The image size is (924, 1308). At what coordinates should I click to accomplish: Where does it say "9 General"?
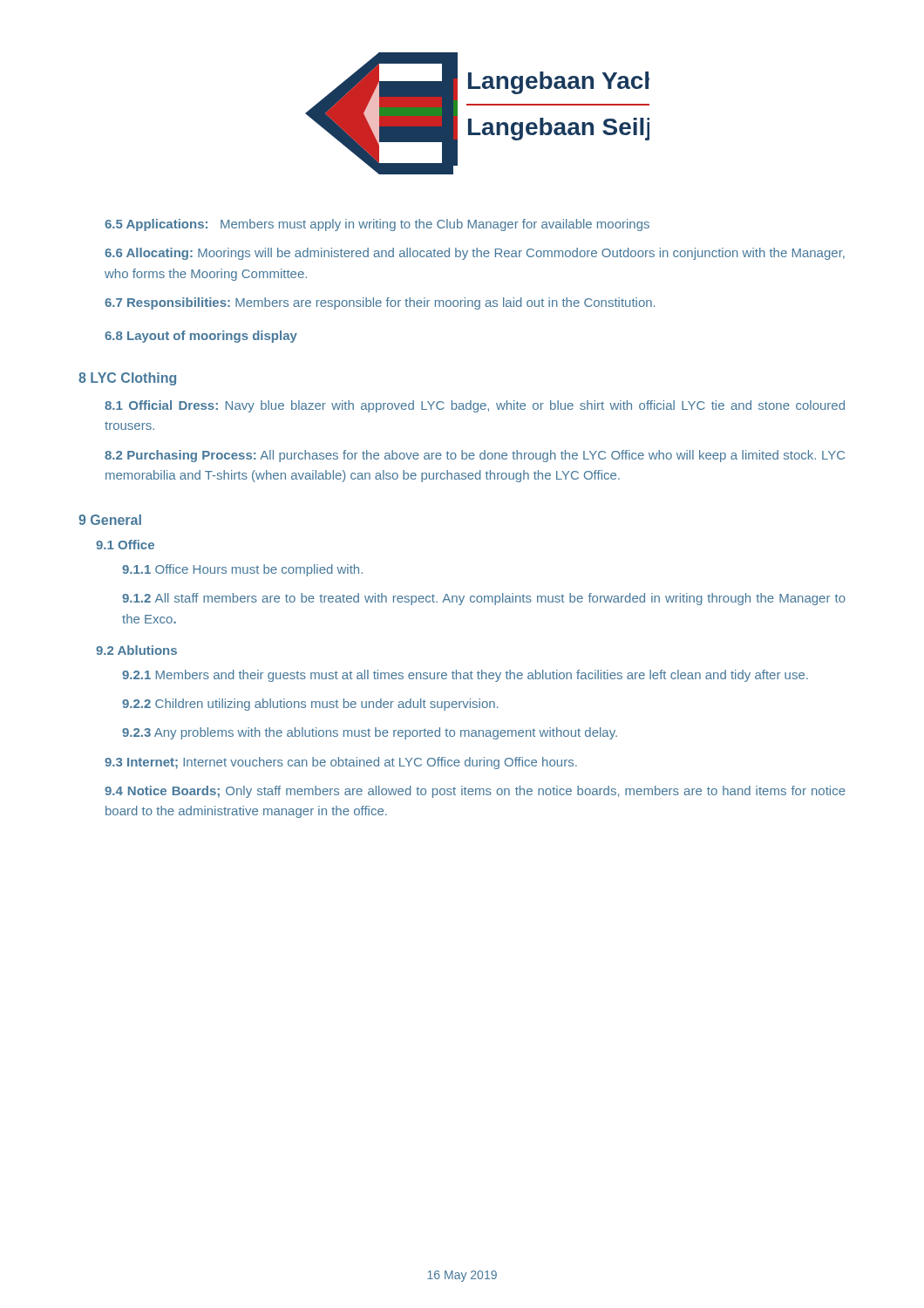tap(110, 520)
